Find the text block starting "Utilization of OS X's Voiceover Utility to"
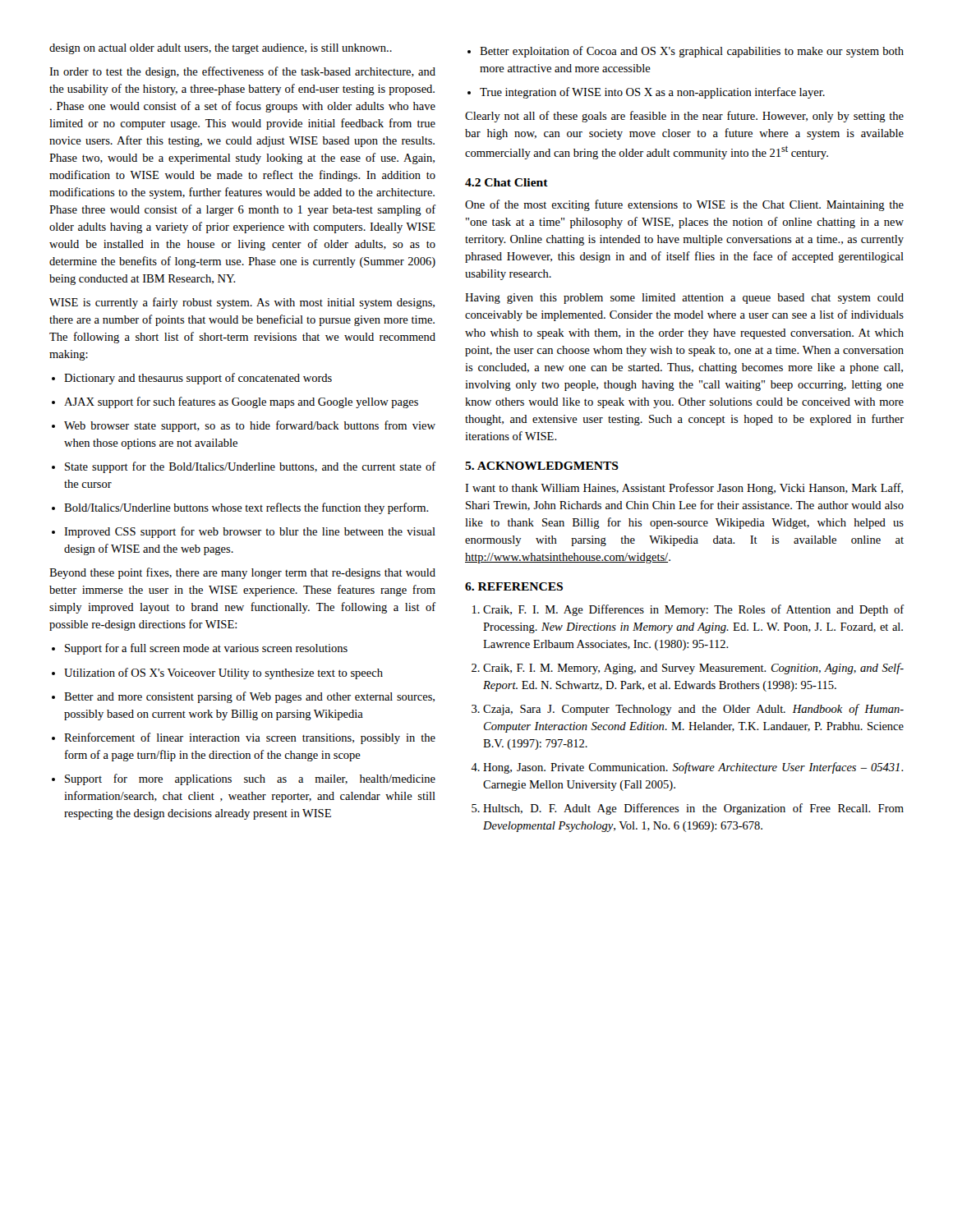 [x=242, y=673]
